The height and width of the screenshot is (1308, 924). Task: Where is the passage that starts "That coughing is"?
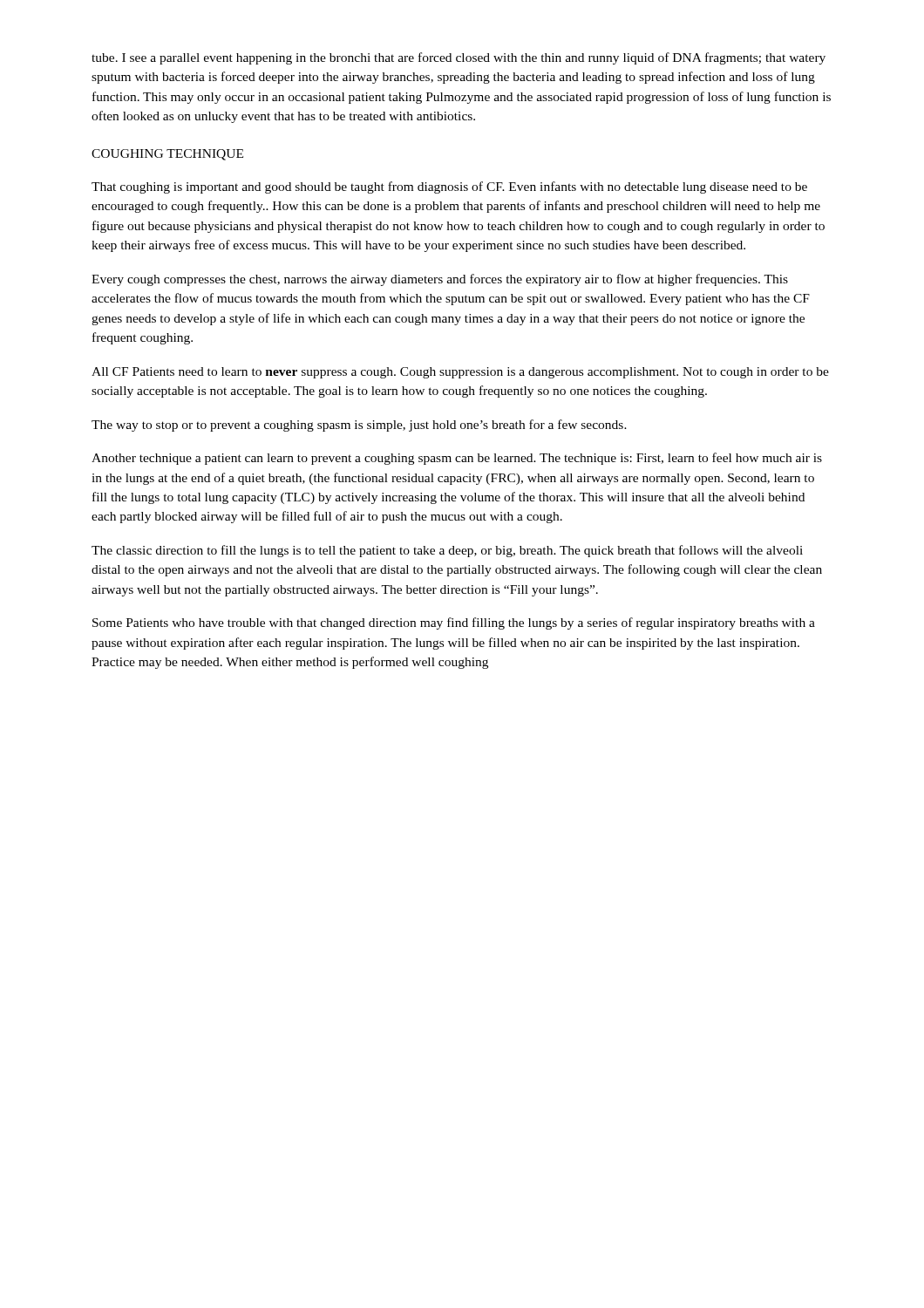point(458,215)
